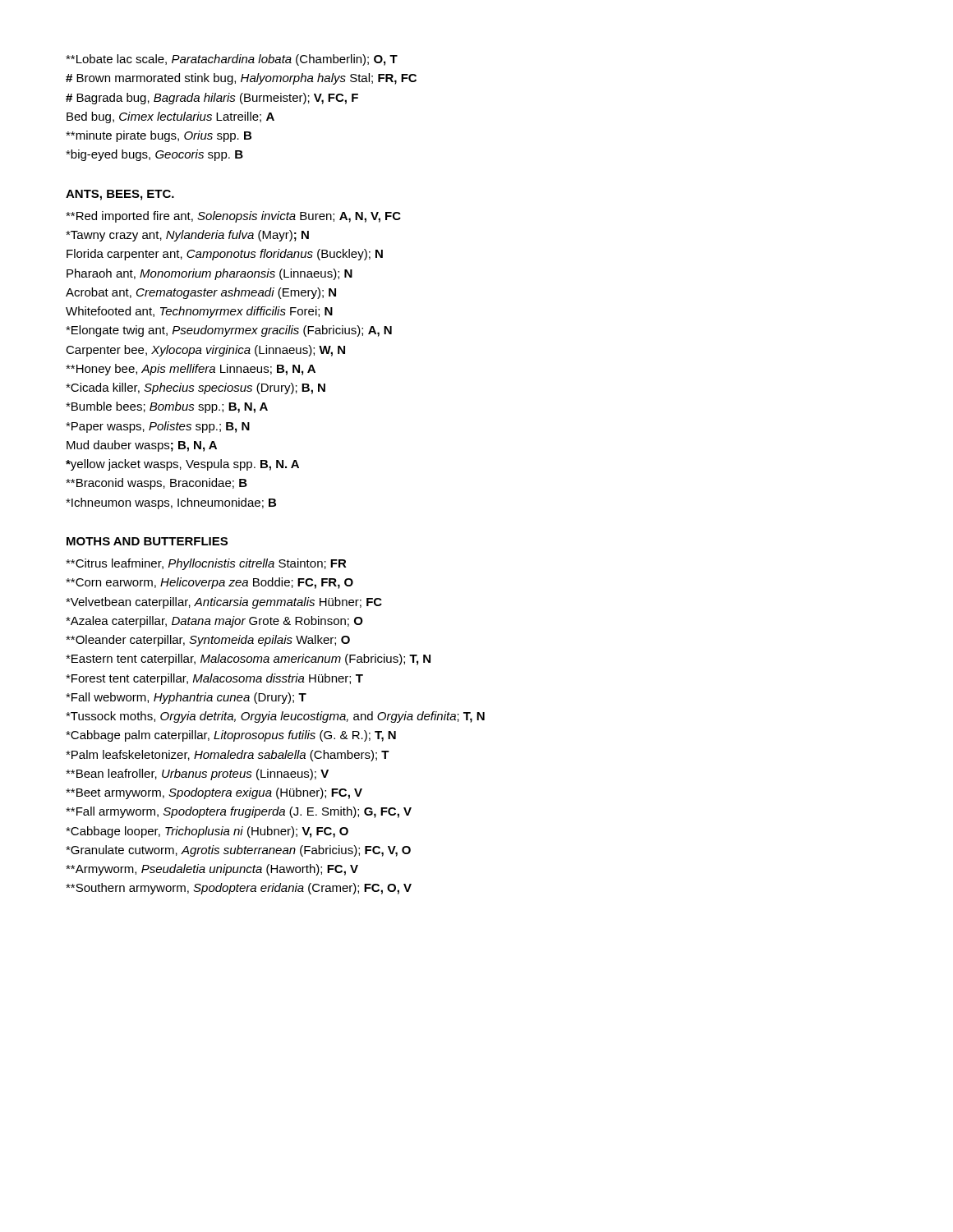This screenshot has height=1232, width=953.
Task: Find the element starting "Pharaoh ant, Monomorium pharaonsis (Linnaeus); N"
Action: (x=209, y=273)
